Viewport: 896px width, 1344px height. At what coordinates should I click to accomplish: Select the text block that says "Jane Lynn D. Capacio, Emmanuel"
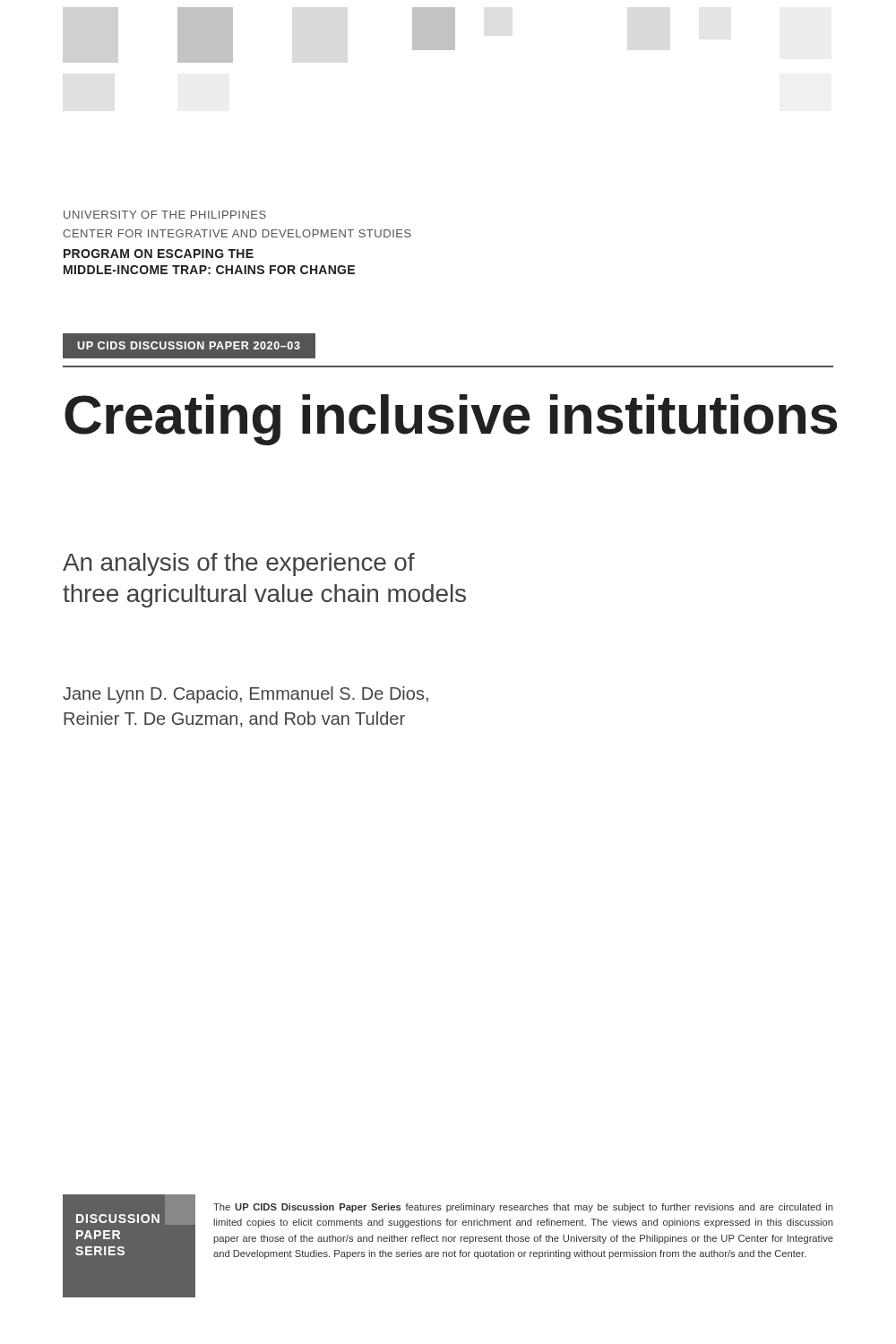click(385, 706)
